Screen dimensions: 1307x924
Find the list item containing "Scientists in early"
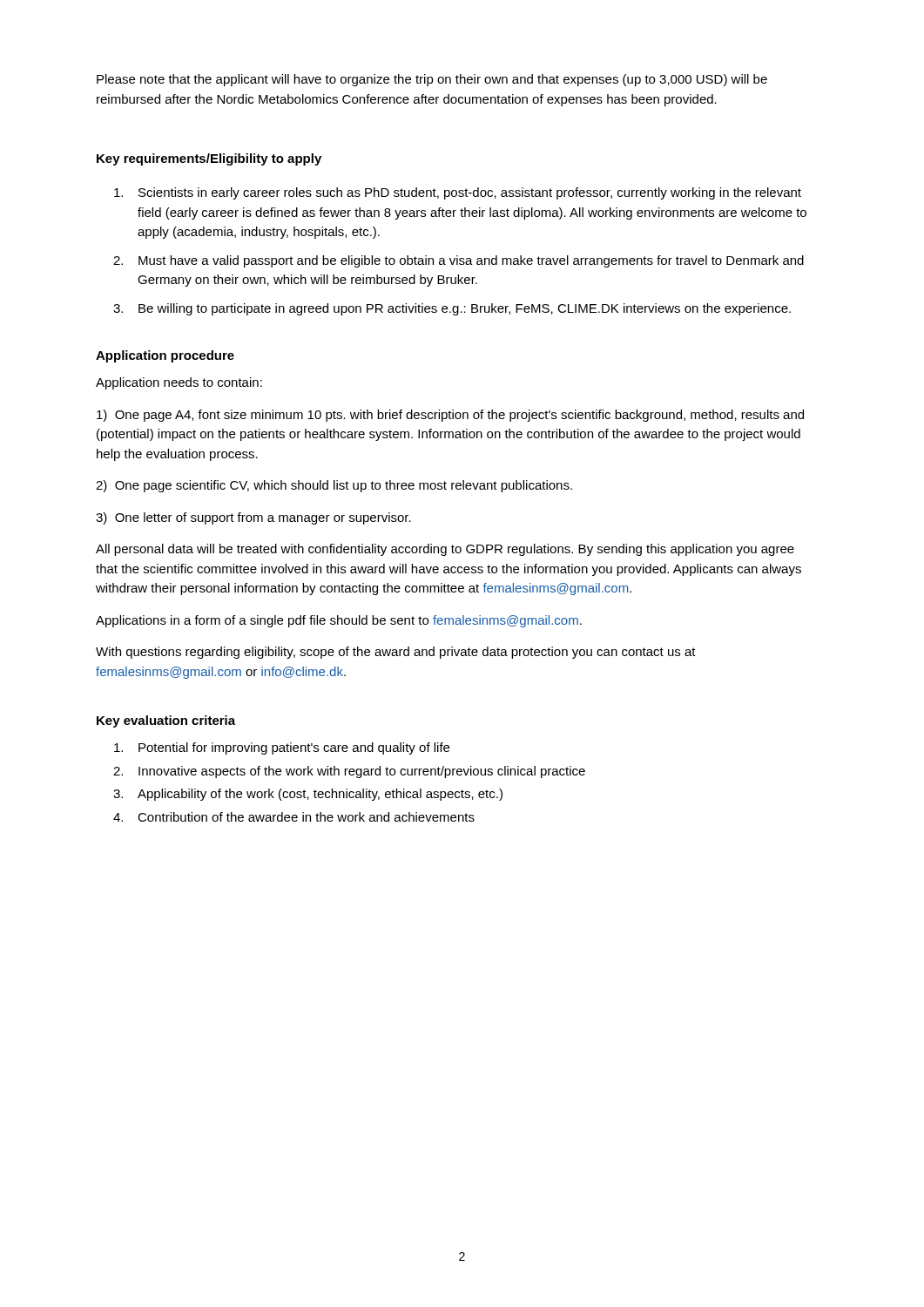coord(466,212)
